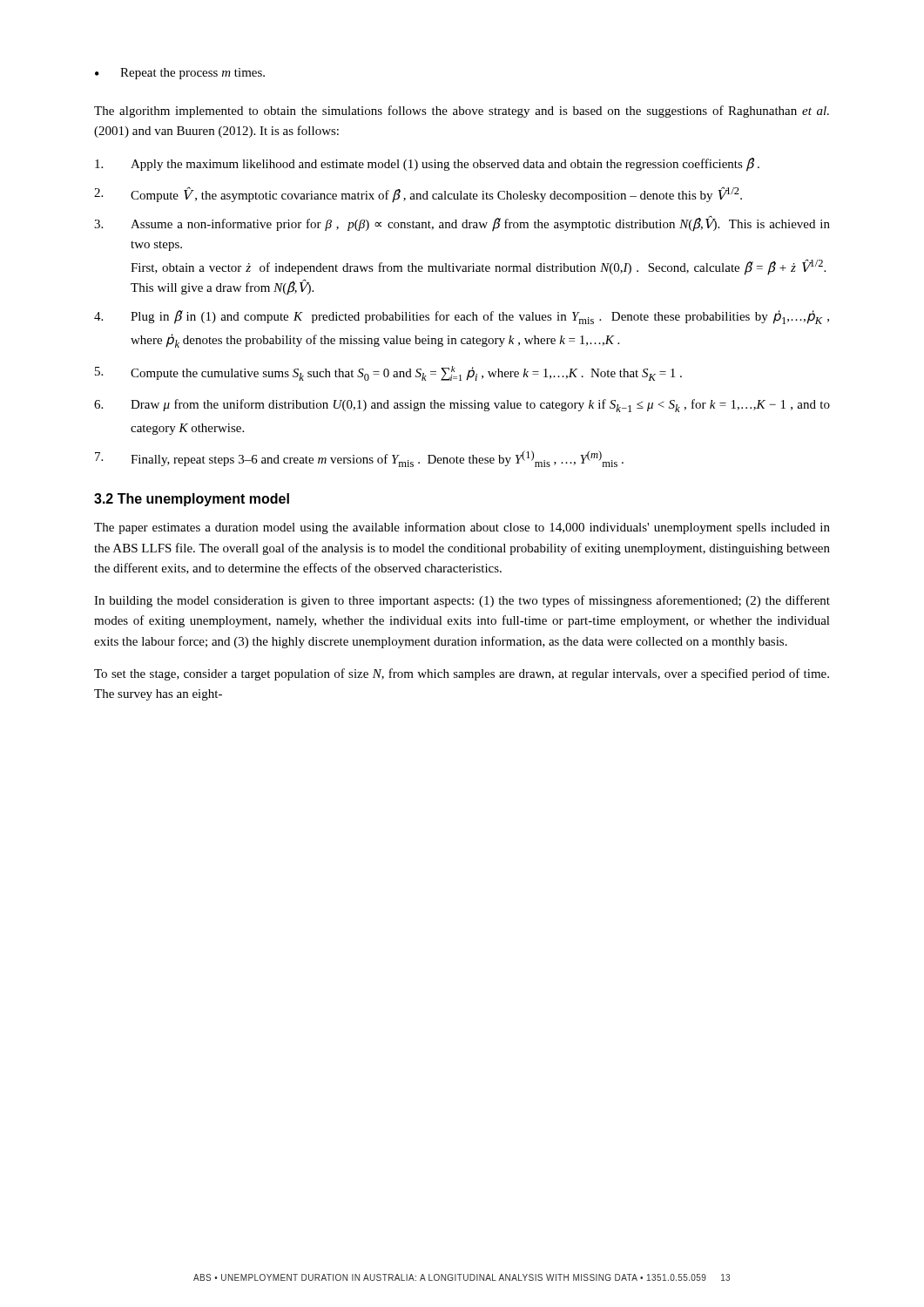Point to the block beginning "7. Finally, repeat"
The image size is (924, 1307).
click(x=462, y=460)
